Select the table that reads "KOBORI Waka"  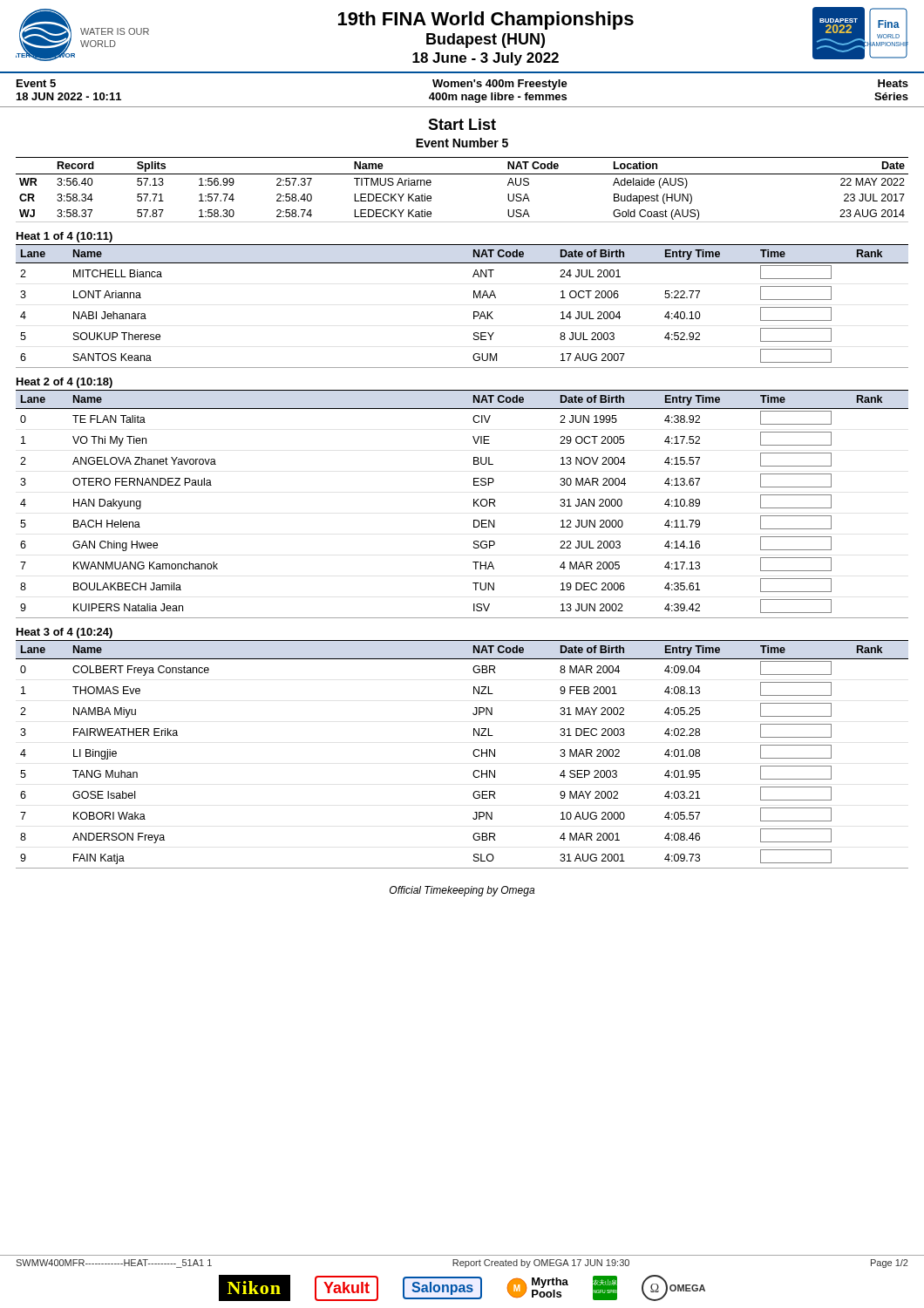pyautogui.click(x=462, y=754)
